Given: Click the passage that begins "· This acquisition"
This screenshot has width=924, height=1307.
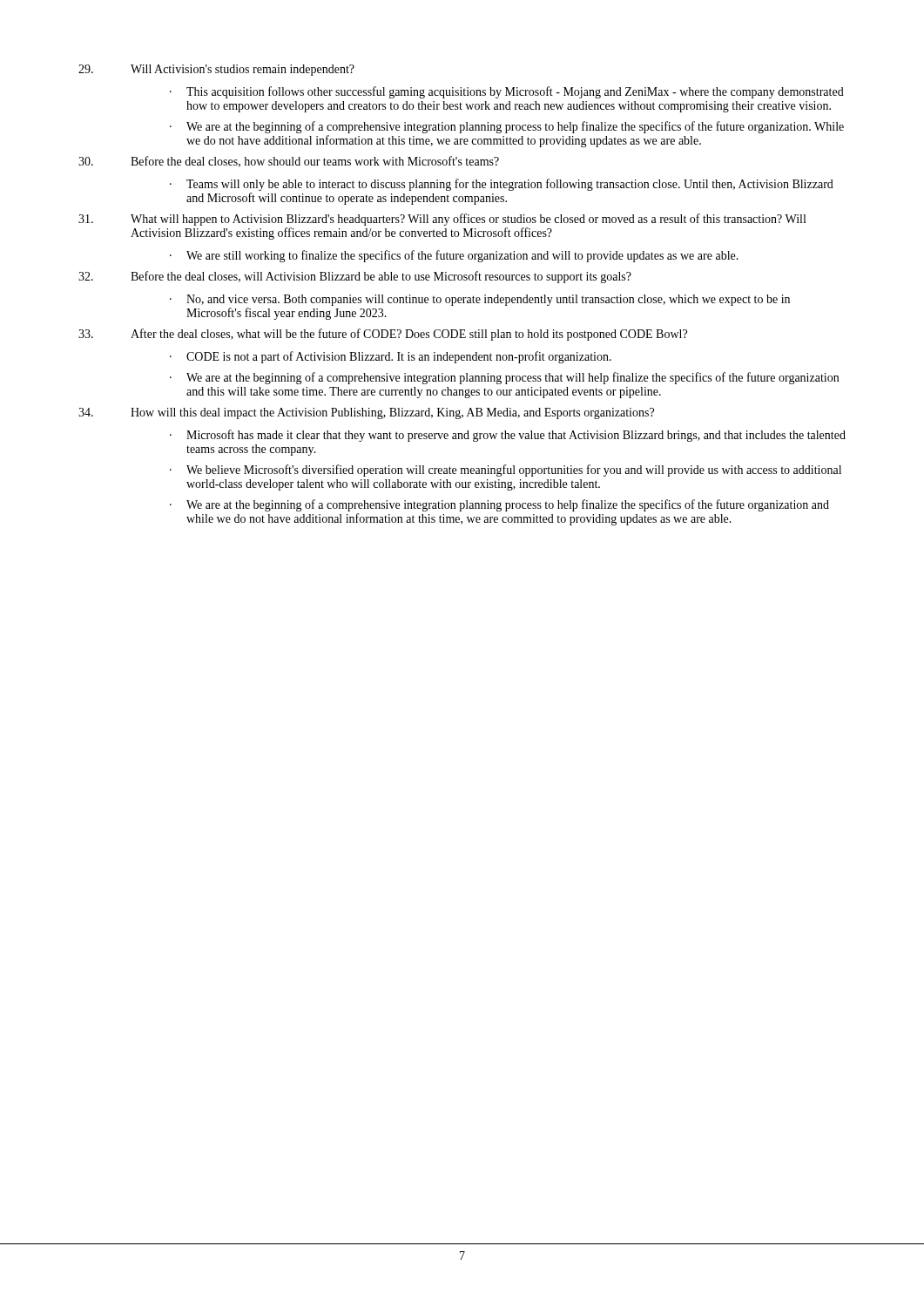Looking at the screenshot, I should [507, 99].
